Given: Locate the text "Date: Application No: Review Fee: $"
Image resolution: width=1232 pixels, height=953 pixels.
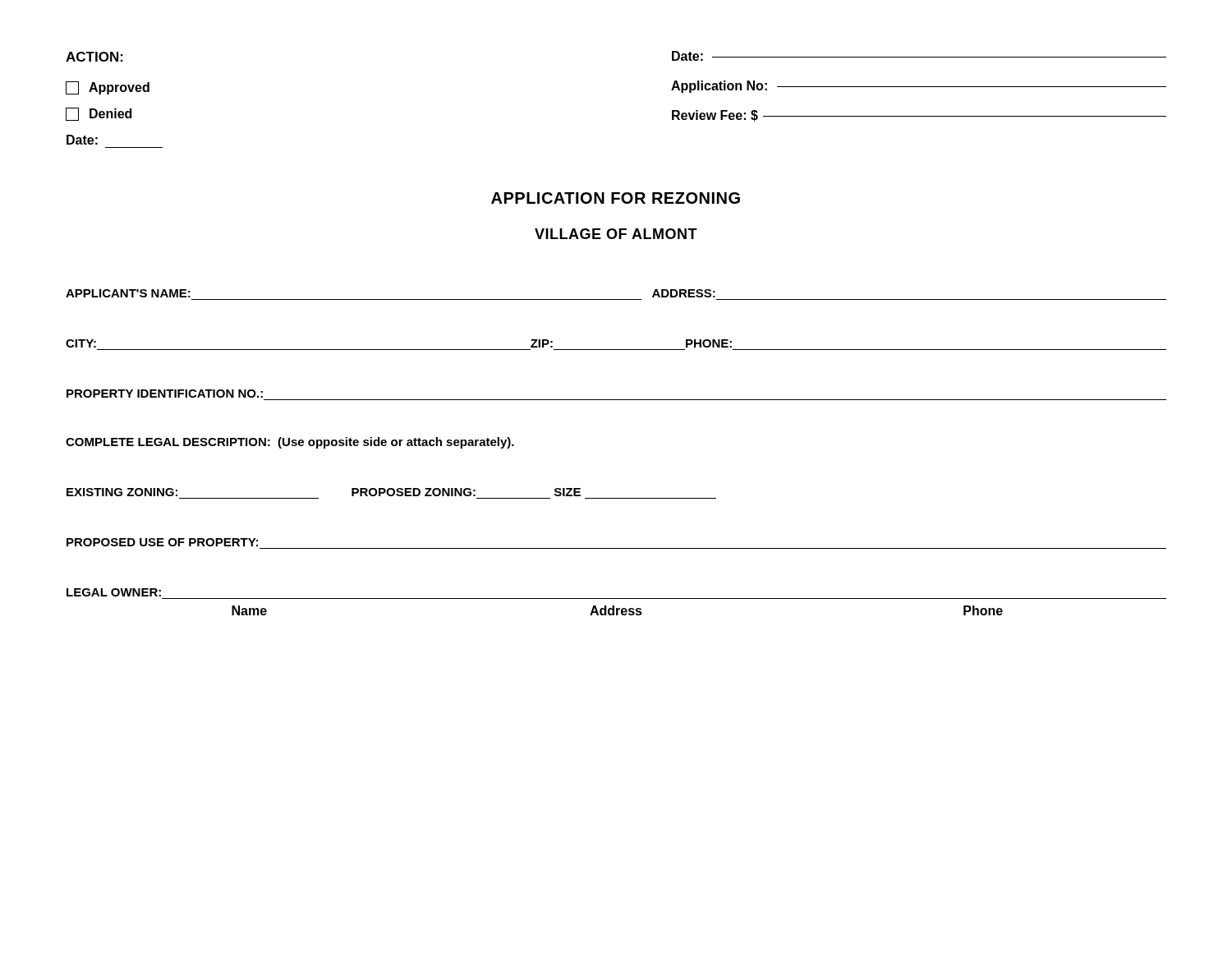Looking at the screenshot, I should 919,86.
